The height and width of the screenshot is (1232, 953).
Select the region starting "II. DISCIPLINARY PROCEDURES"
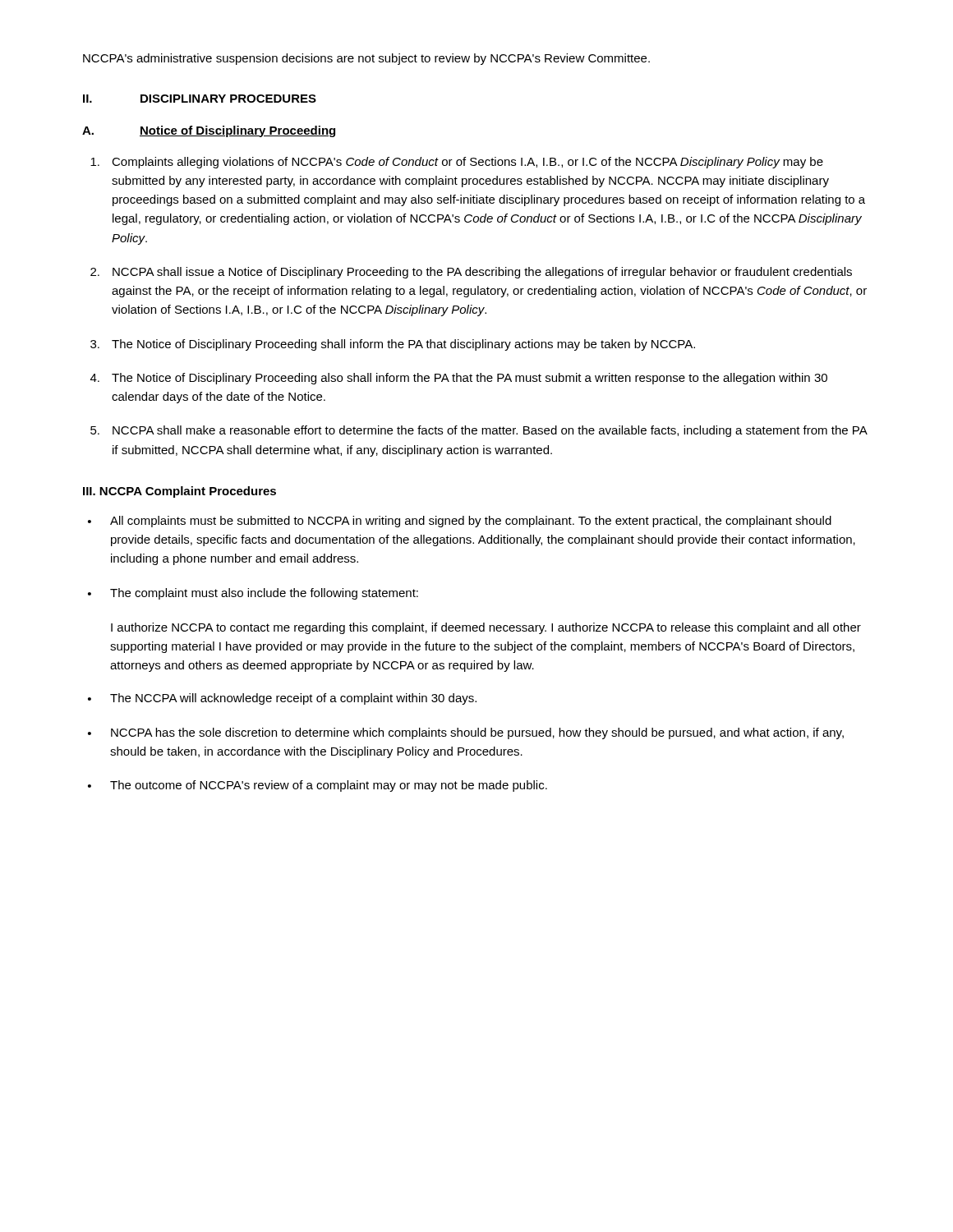click(x=199, y=98)
